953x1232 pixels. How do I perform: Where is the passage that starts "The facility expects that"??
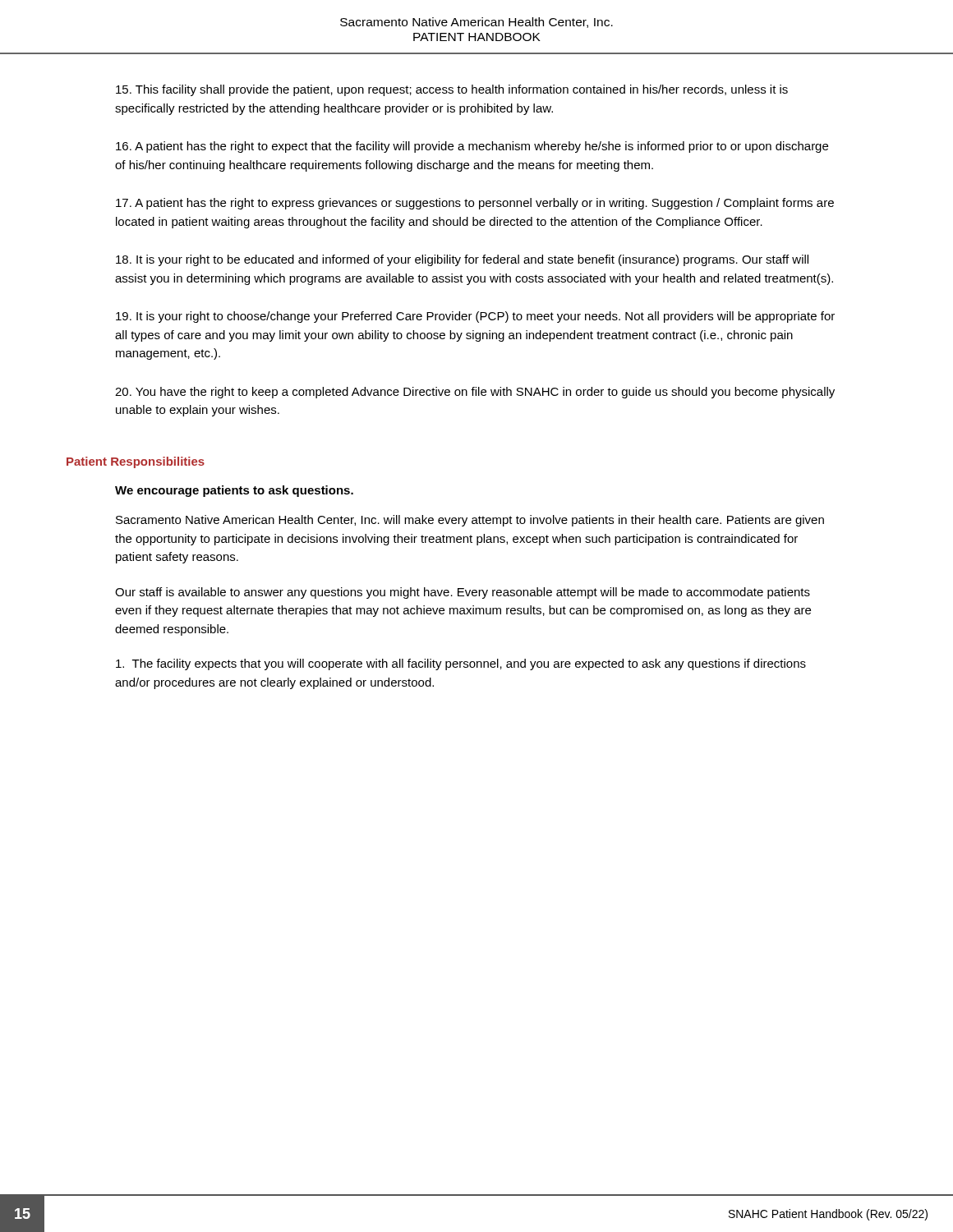460,672
